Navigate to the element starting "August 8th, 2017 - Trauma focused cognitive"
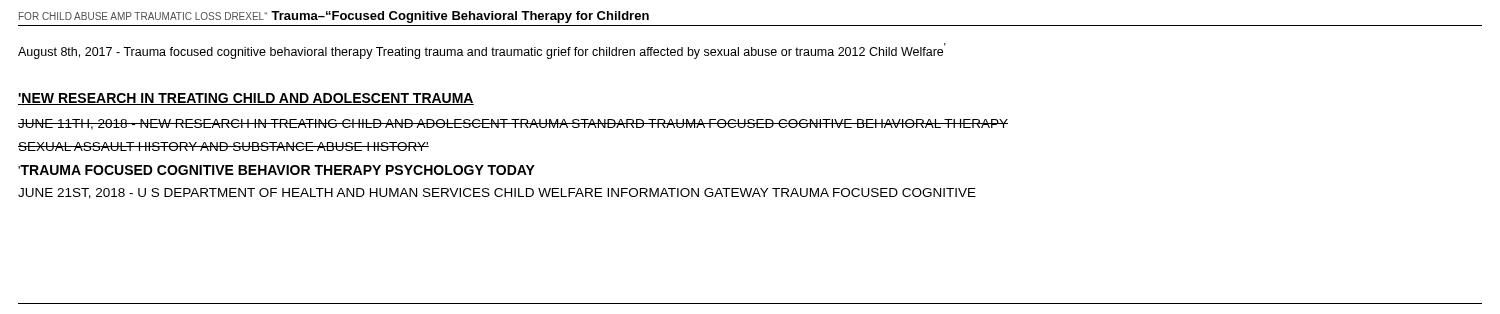The height and width of the screenshot is (314, 1500). click(x=482, y=51)
